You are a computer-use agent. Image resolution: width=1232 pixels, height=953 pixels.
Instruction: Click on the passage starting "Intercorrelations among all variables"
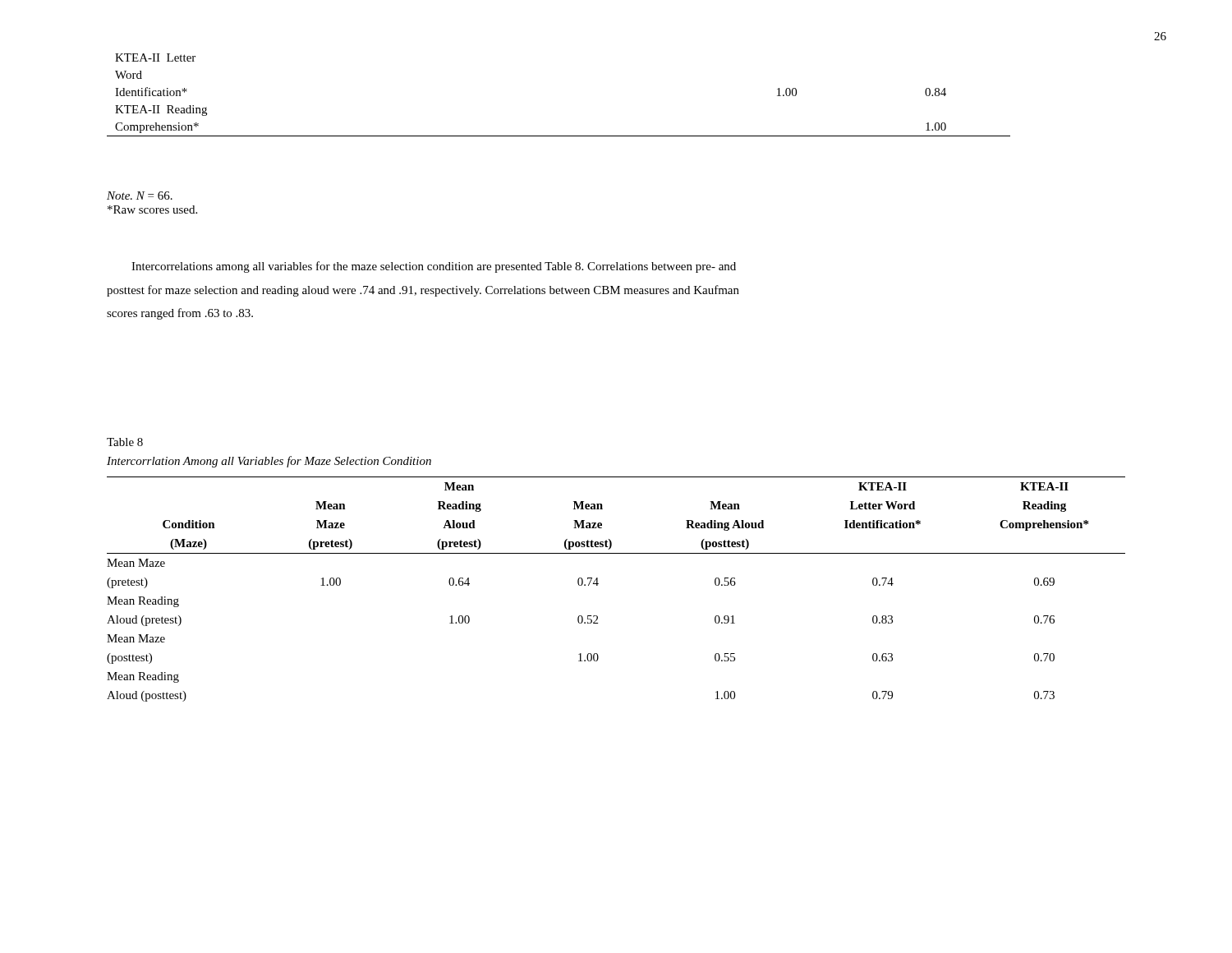pos(423,290)
